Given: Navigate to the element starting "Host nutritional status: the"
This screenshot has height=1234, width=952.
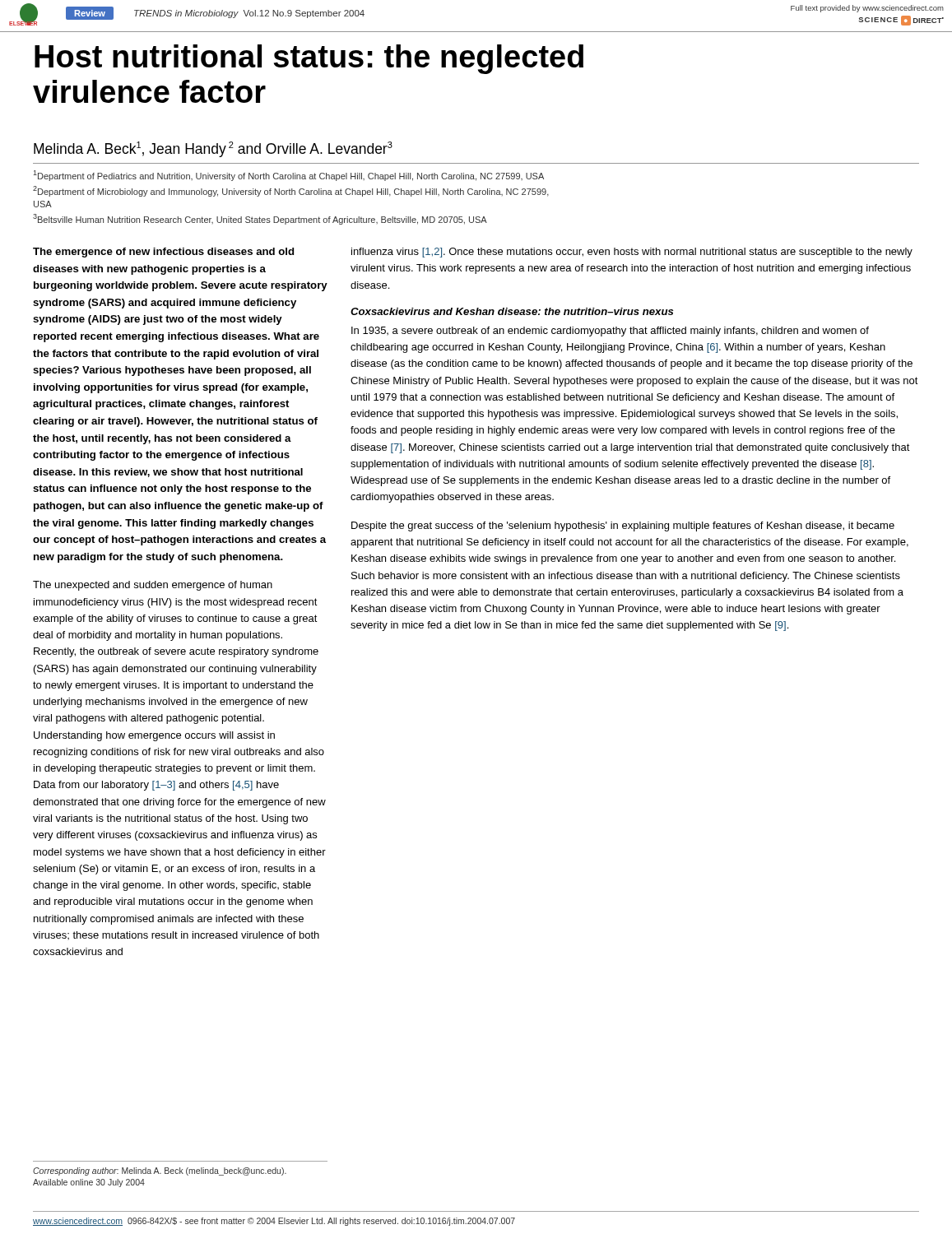Looking at the screenshot, I should point(476,75).
